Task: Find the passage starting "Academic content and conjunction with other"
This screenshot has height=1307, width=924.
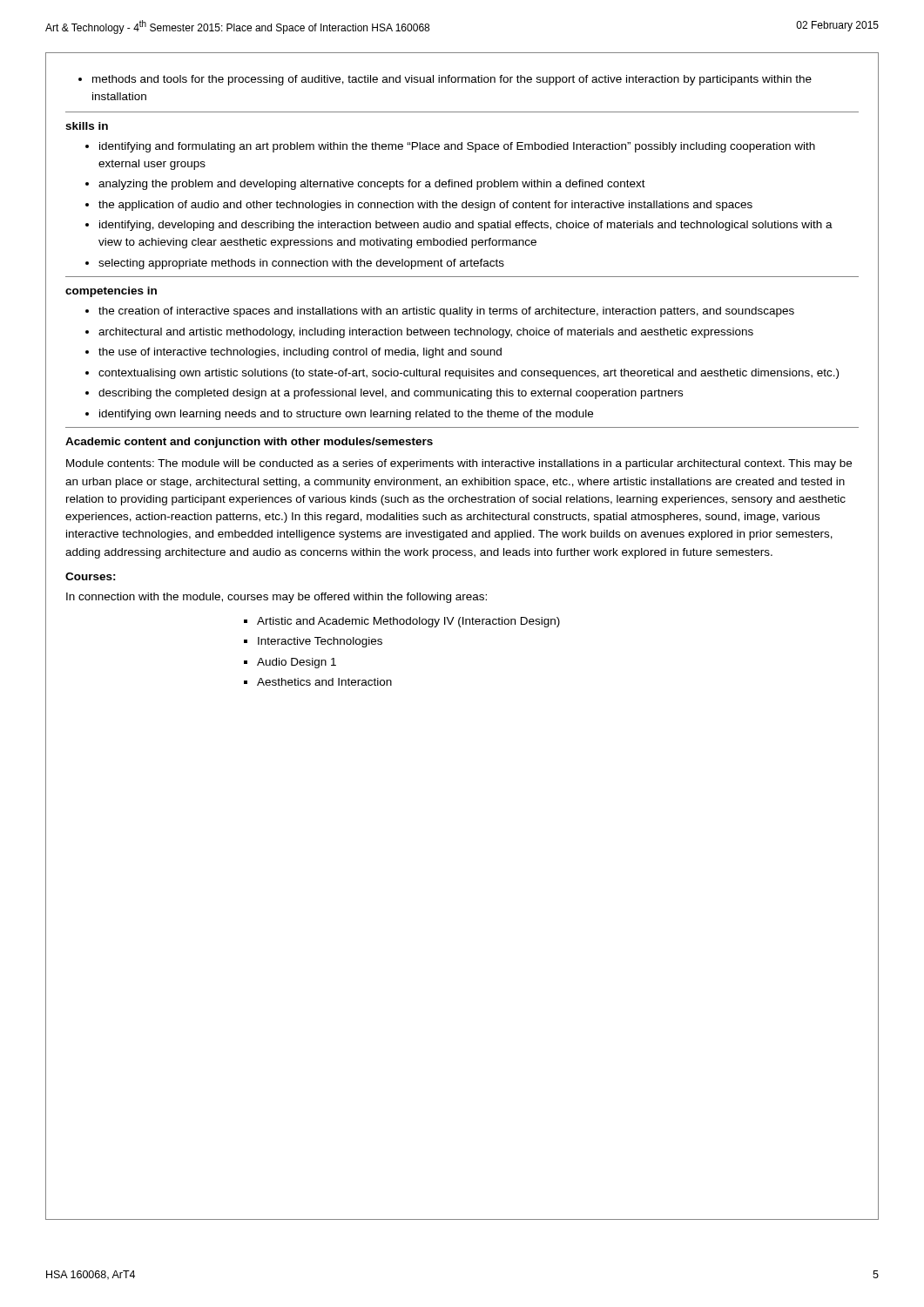Action: [249, 442]
